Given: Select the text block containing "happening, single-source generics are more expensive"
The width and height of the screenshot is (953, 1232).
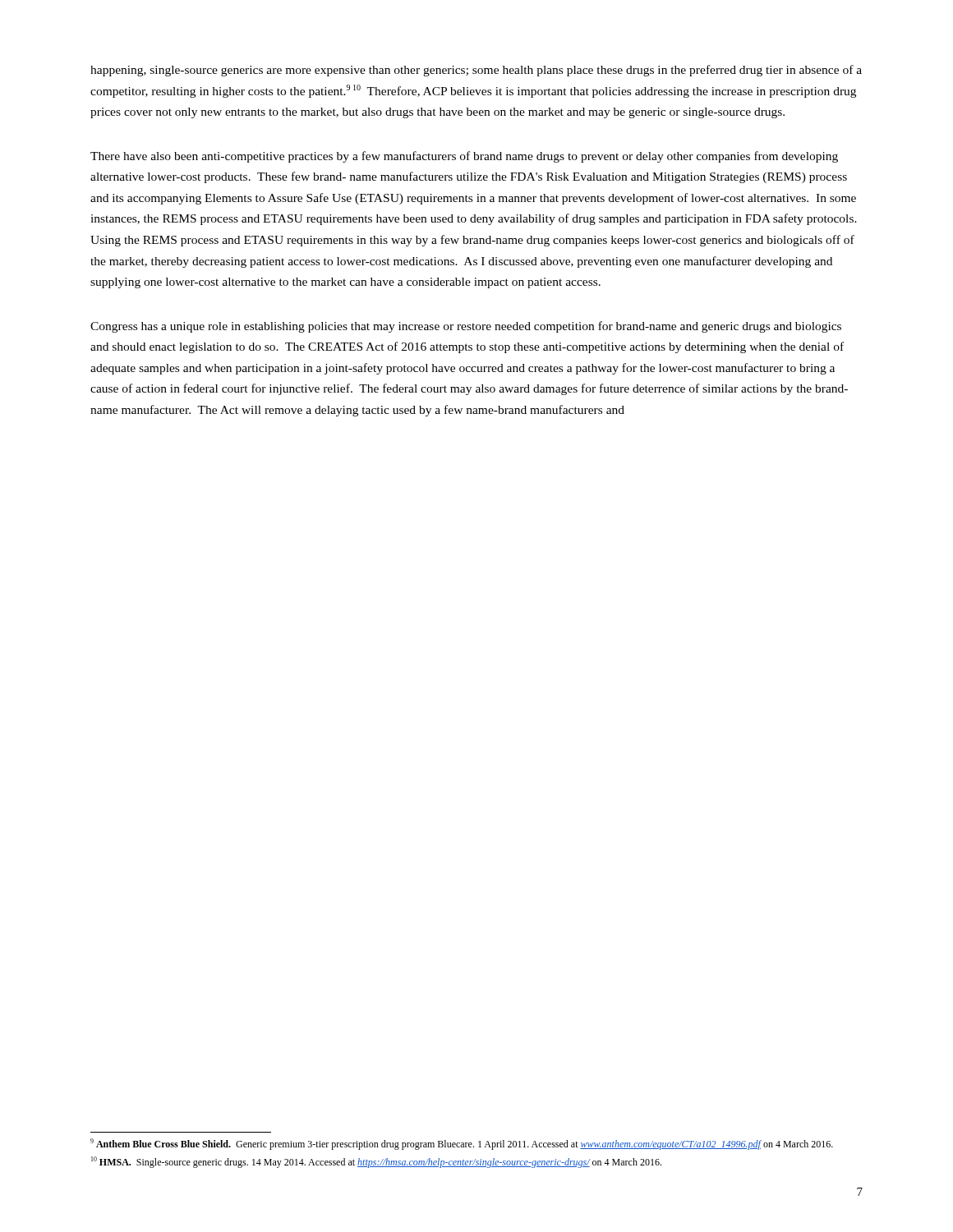Looking at the screenshot, I should pyautogui.click(x=476, y=90).
